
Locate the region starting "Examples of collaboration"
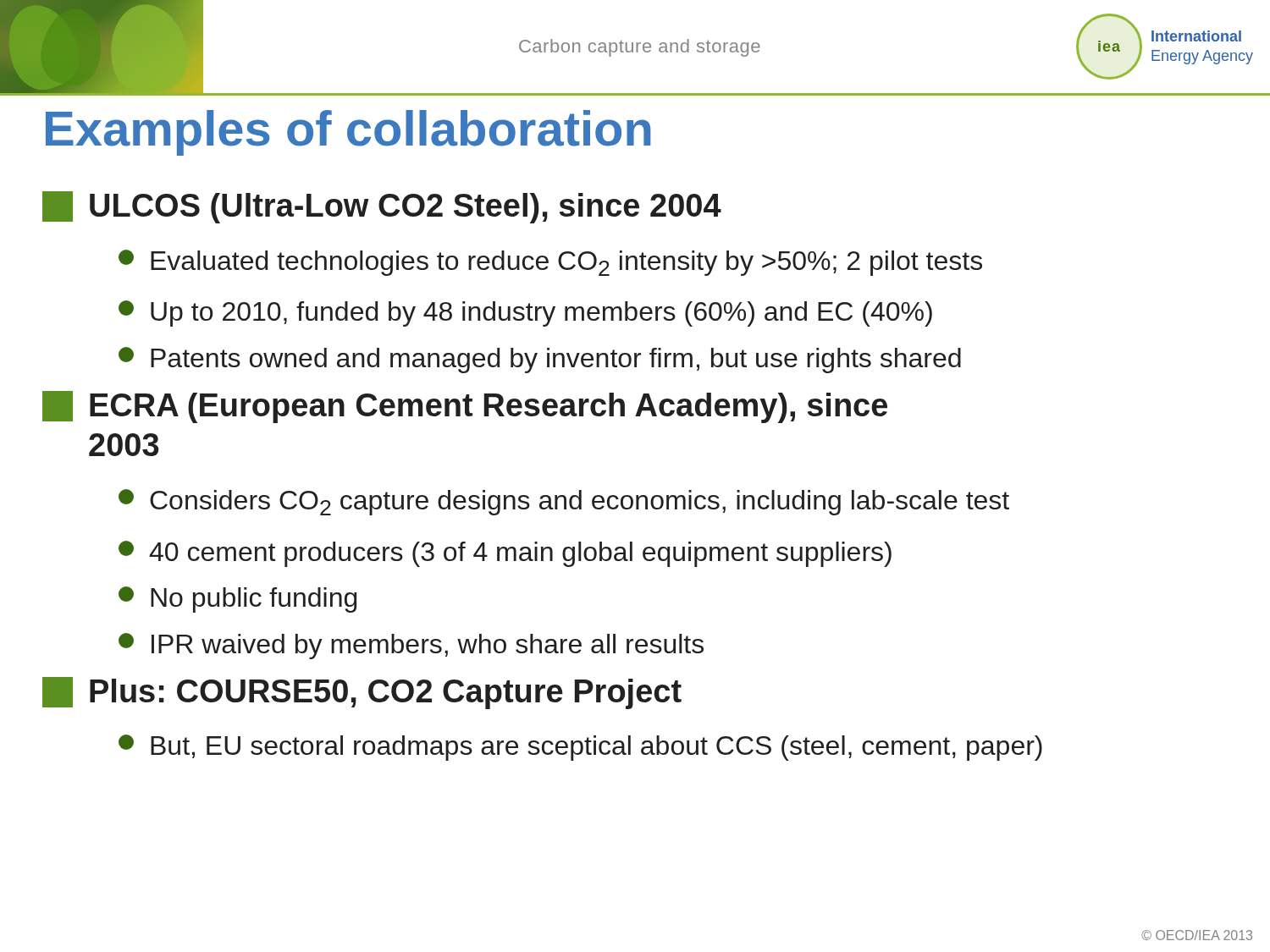(x=348, y=129)
